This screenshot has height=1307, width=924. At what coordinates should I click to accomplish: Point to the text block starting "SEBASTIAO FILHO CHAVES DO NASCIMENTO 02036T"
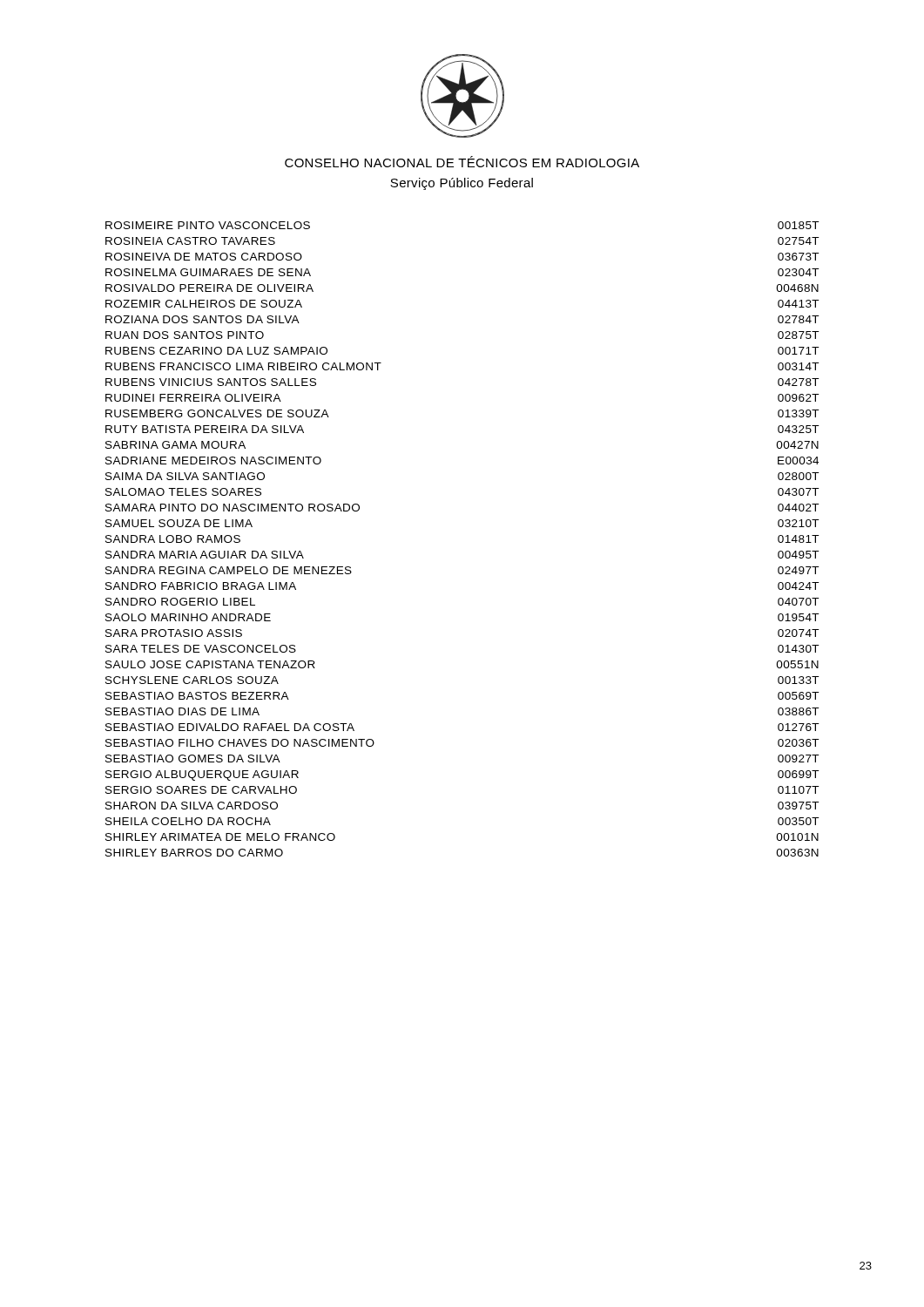(242, 743)
